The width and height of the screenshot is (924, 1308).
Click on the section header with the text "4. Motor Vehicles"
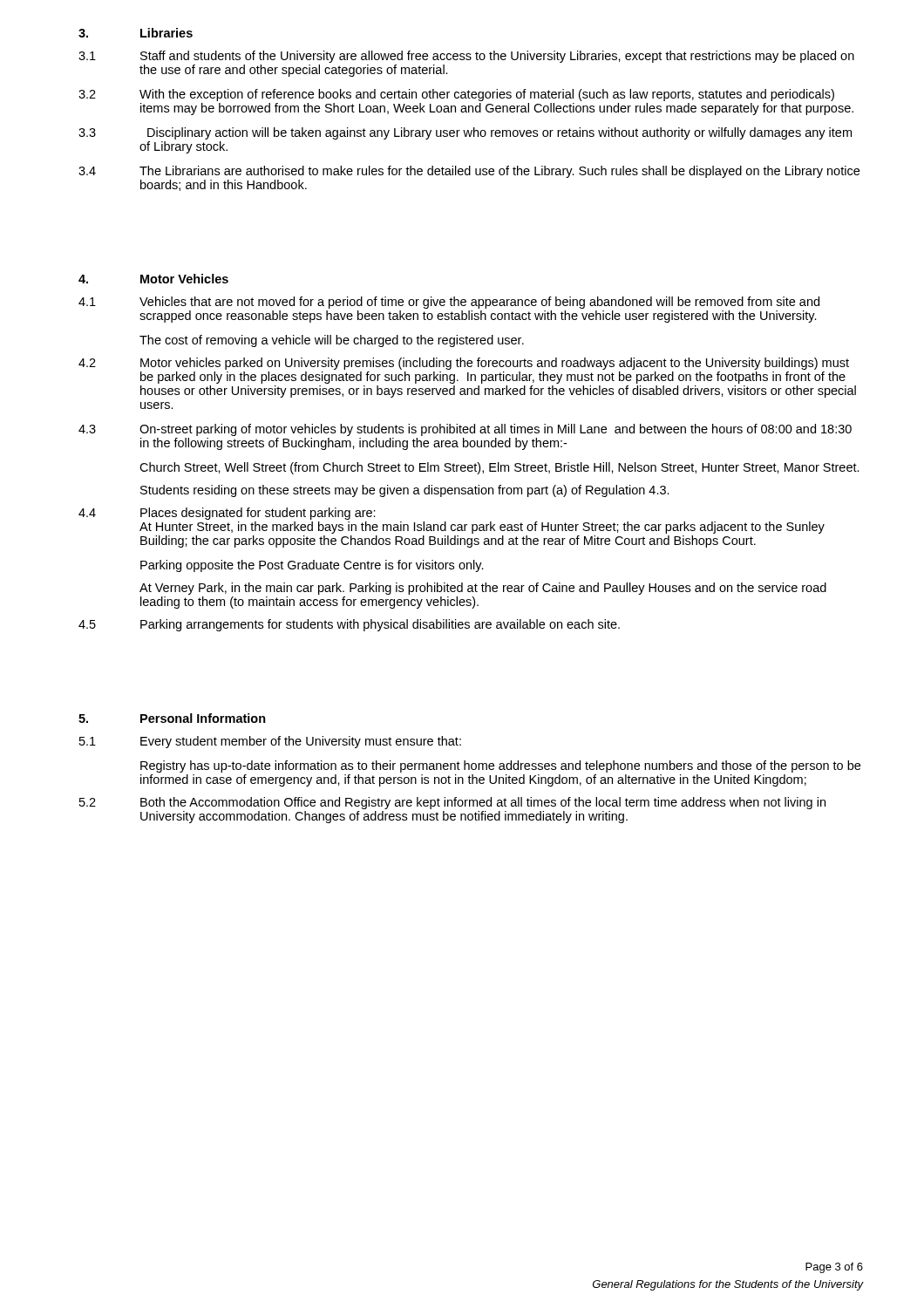[154, 279]
